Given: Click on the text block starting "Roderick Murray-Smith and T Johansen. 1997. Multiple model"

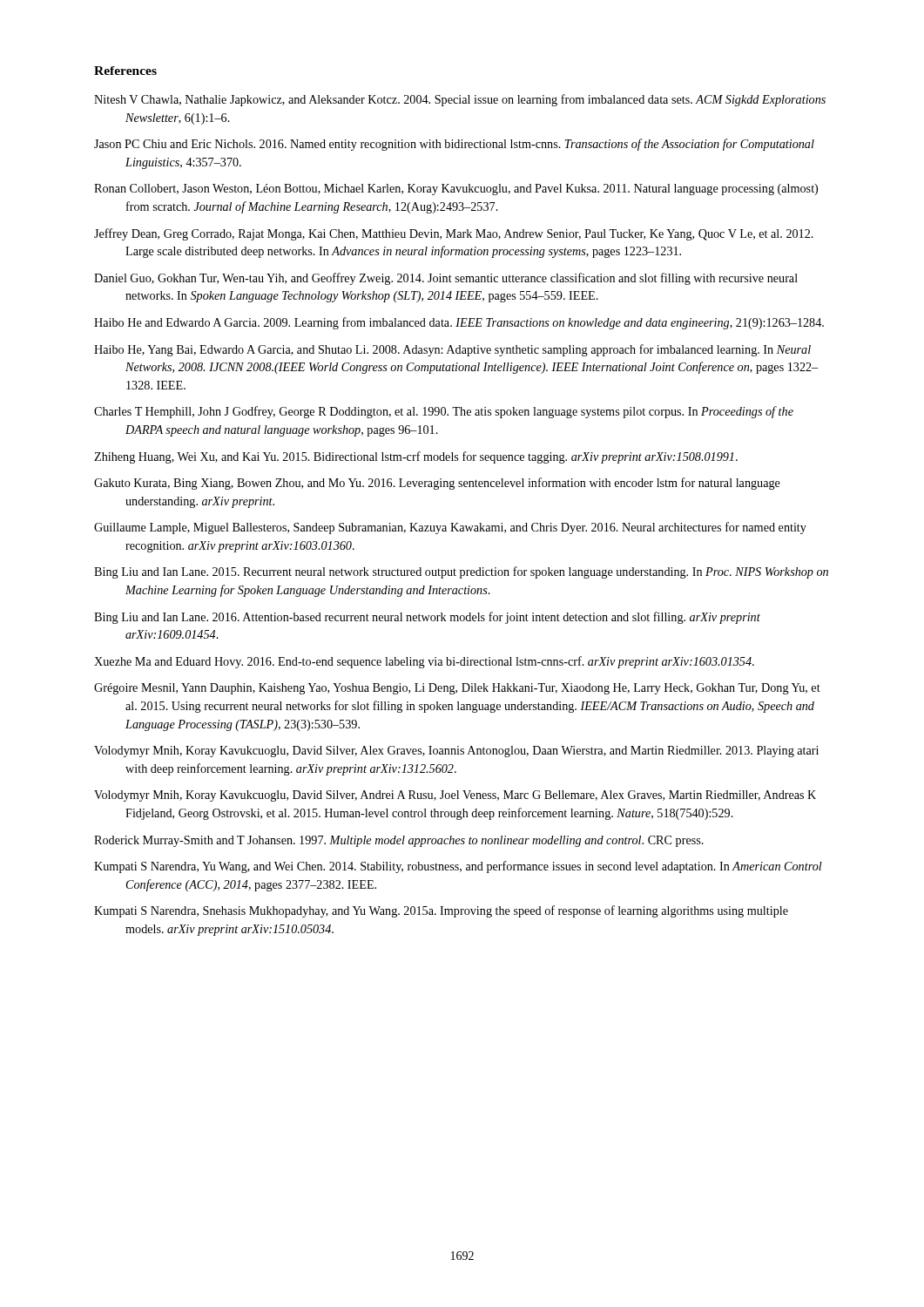Looking at the screenshot, I should tap(399, 840).
